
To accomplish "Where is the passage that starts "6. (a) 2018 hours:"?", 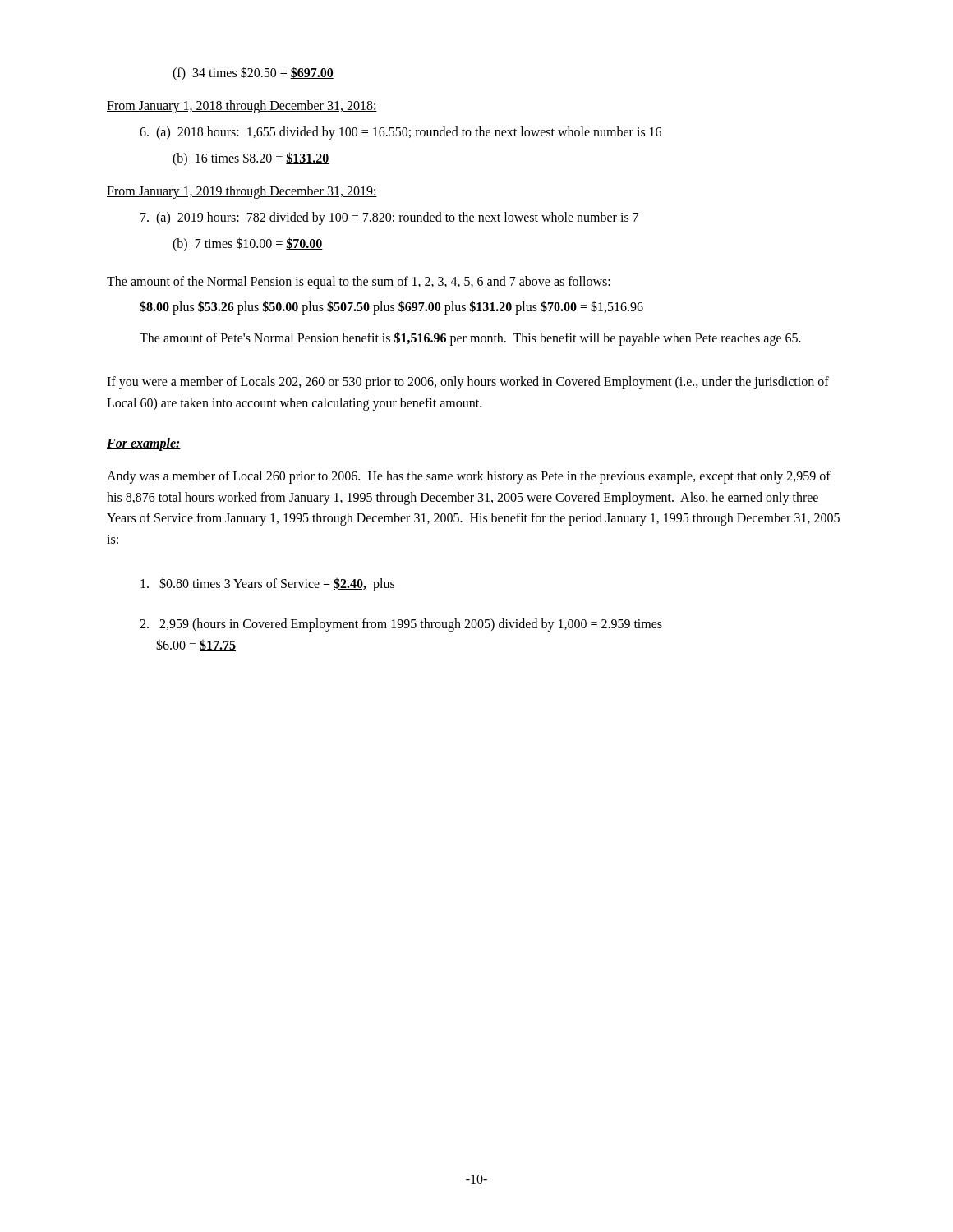I will click(x=401, y=132).
